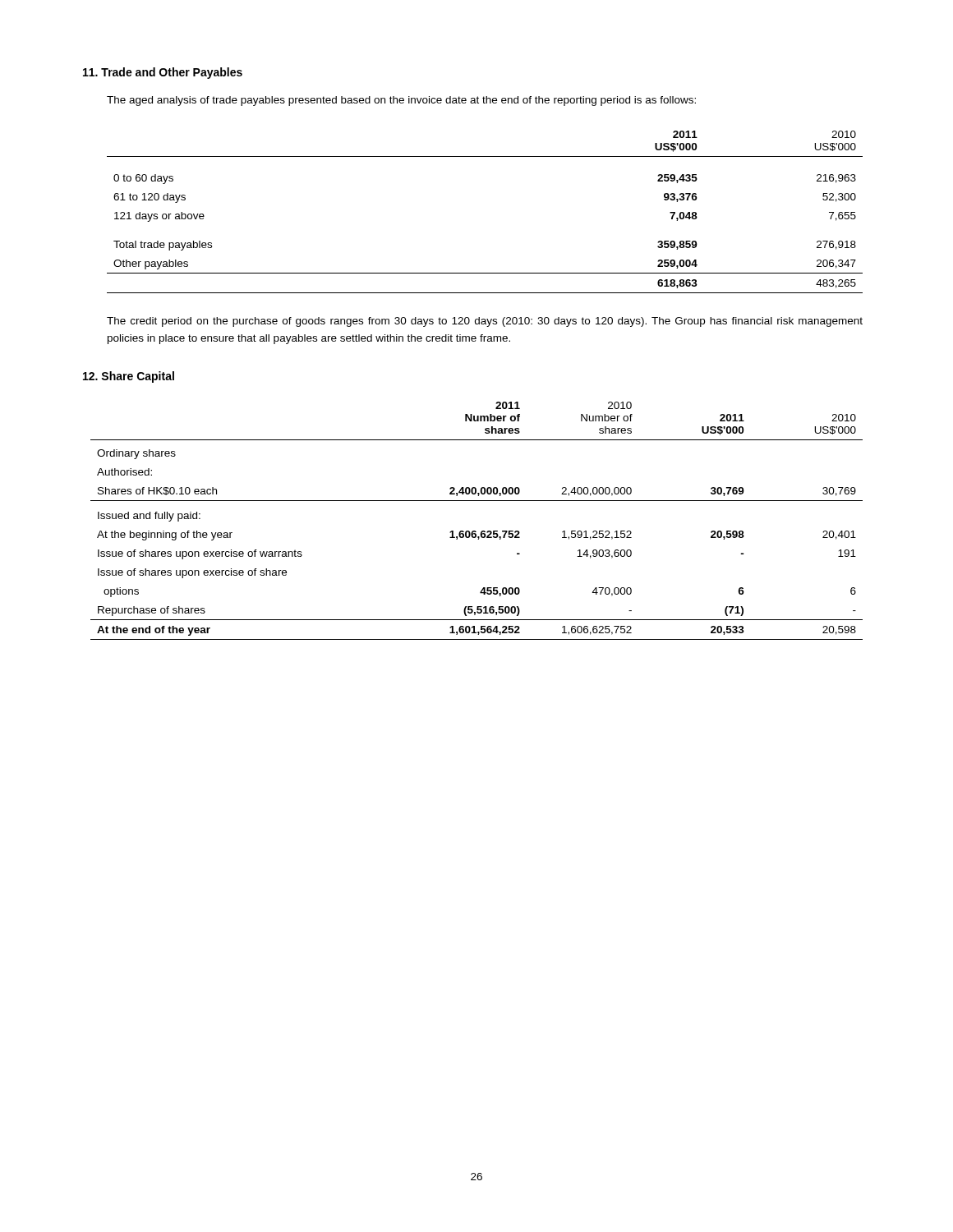953x1232 pixels.
Task: Click on the element starting "The credit period on"
Action: point(485,329)
